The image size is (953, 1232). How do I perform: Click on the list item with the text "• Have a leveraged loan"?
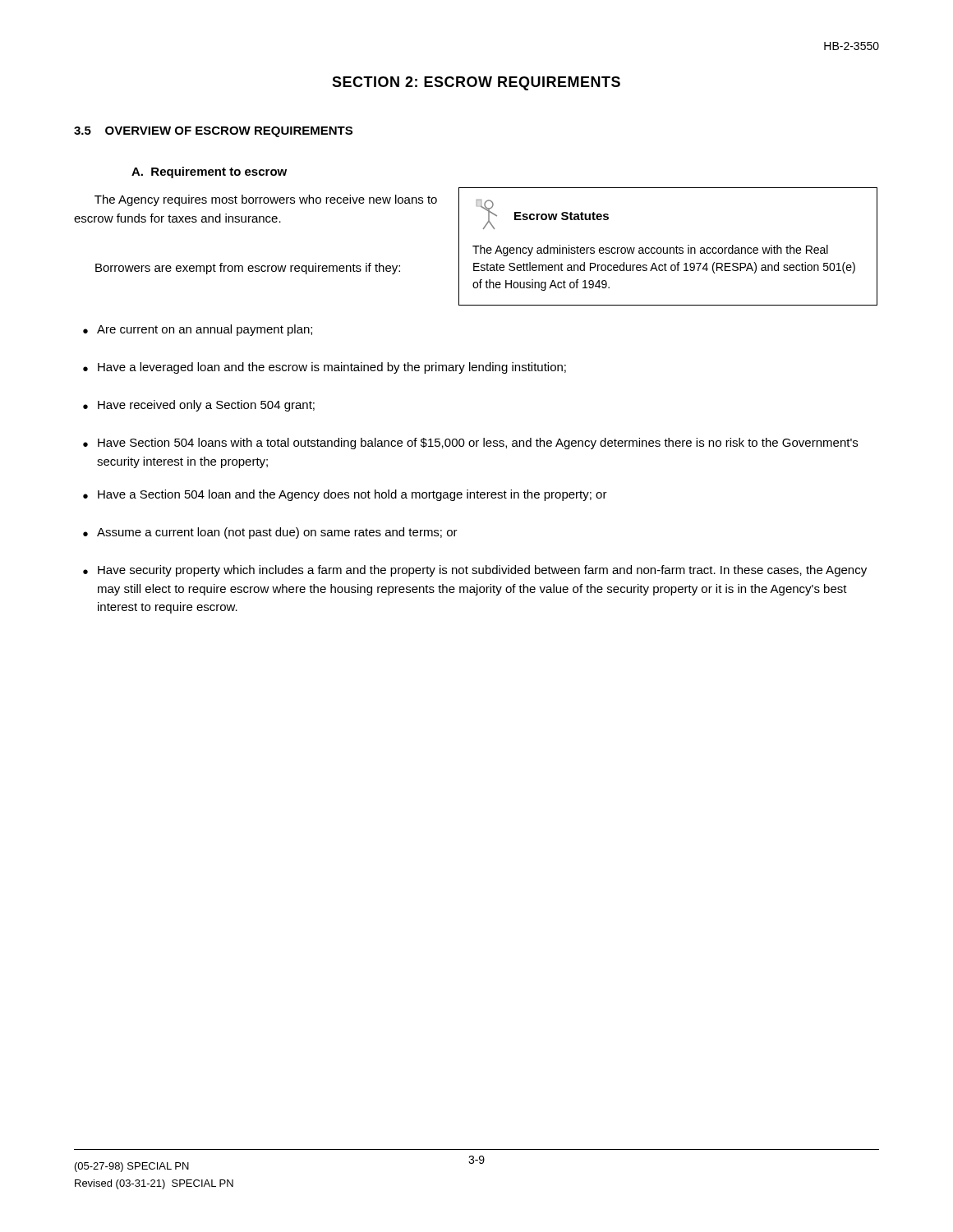pyautogui.click(x=476, y=370)
